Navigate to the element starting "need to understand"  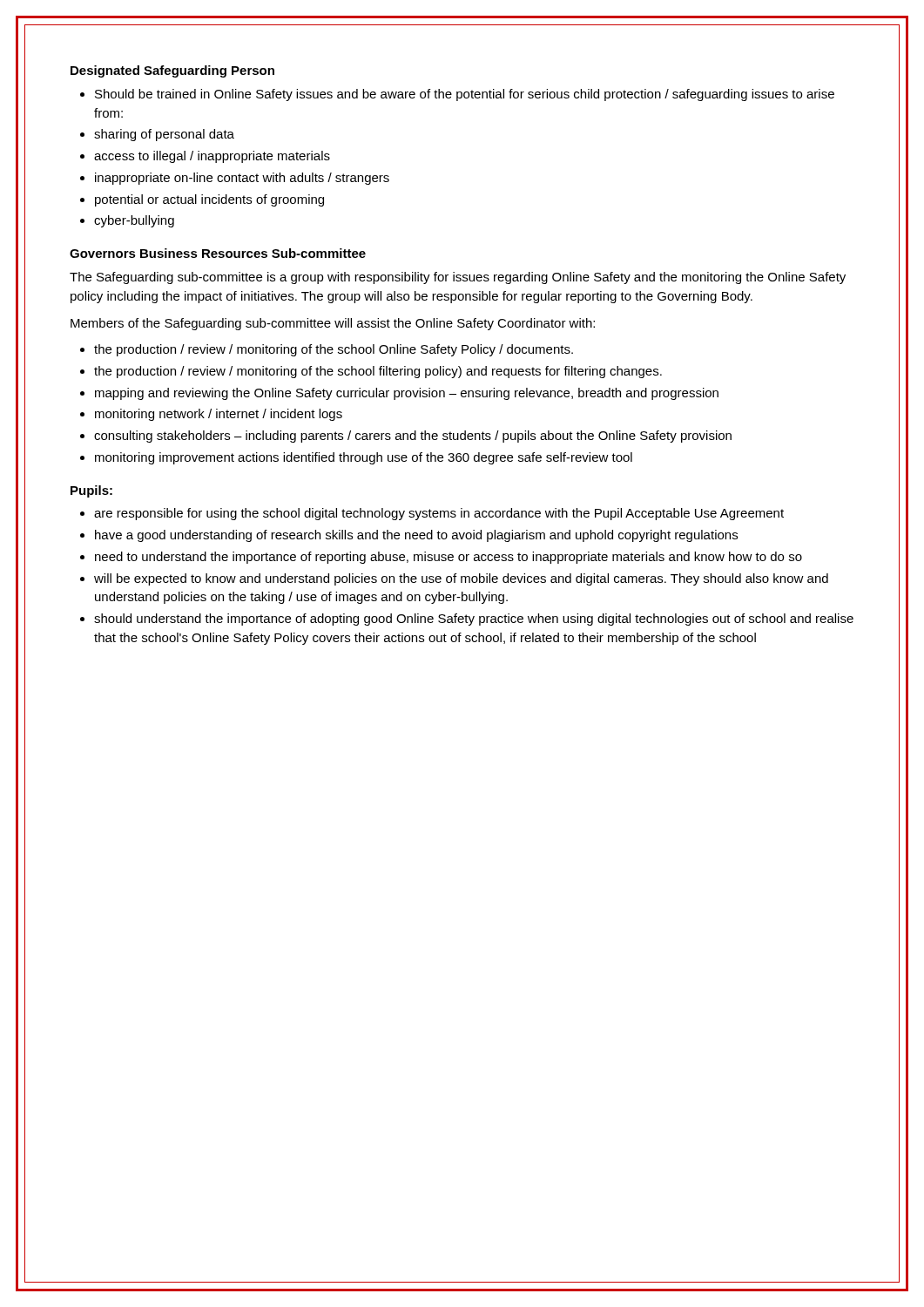(448, 556)
